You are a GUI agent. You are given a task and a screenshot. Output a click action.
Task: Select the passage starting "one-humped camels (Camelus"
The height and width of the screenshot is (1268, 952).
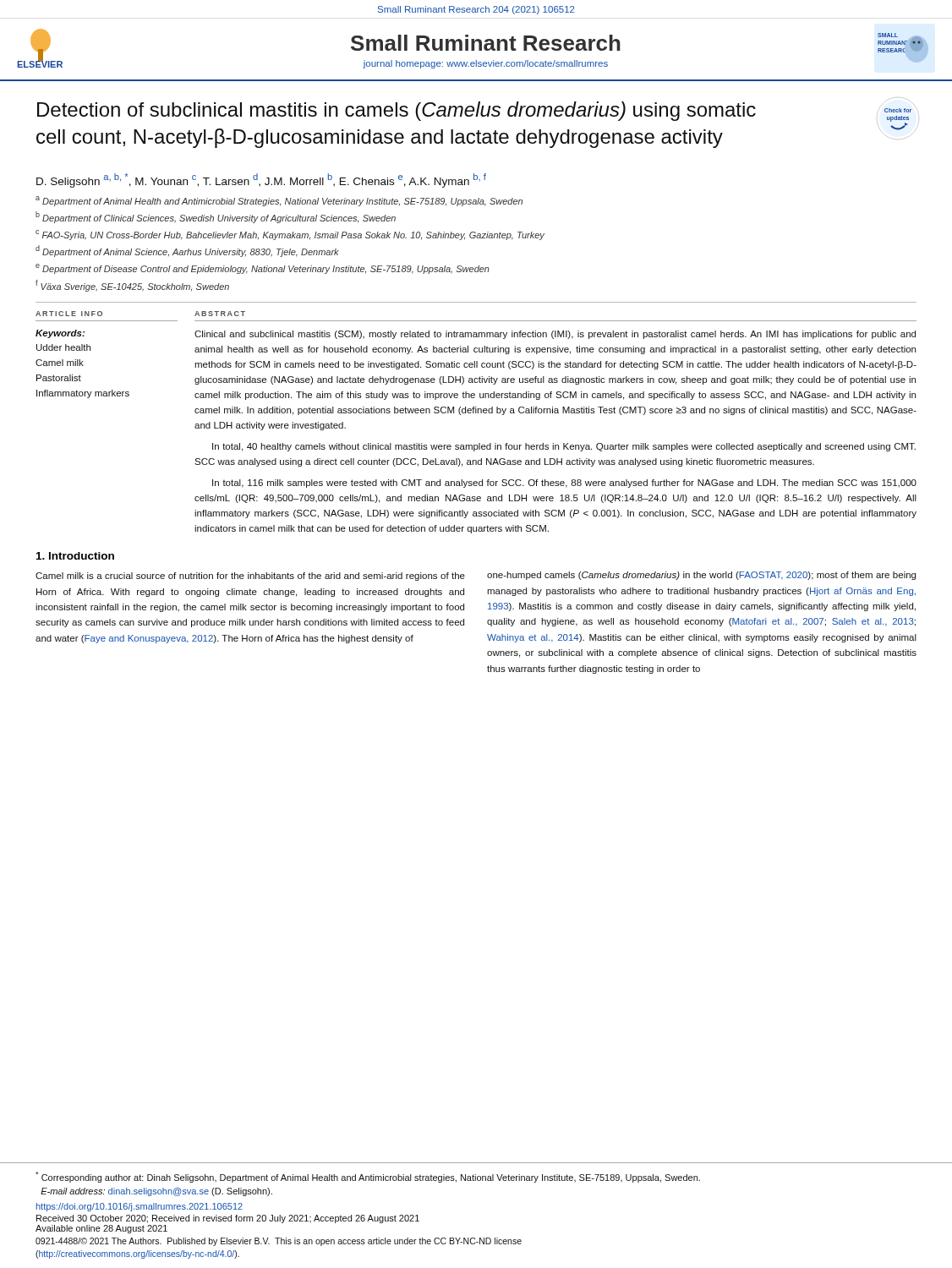coord(702,622)
